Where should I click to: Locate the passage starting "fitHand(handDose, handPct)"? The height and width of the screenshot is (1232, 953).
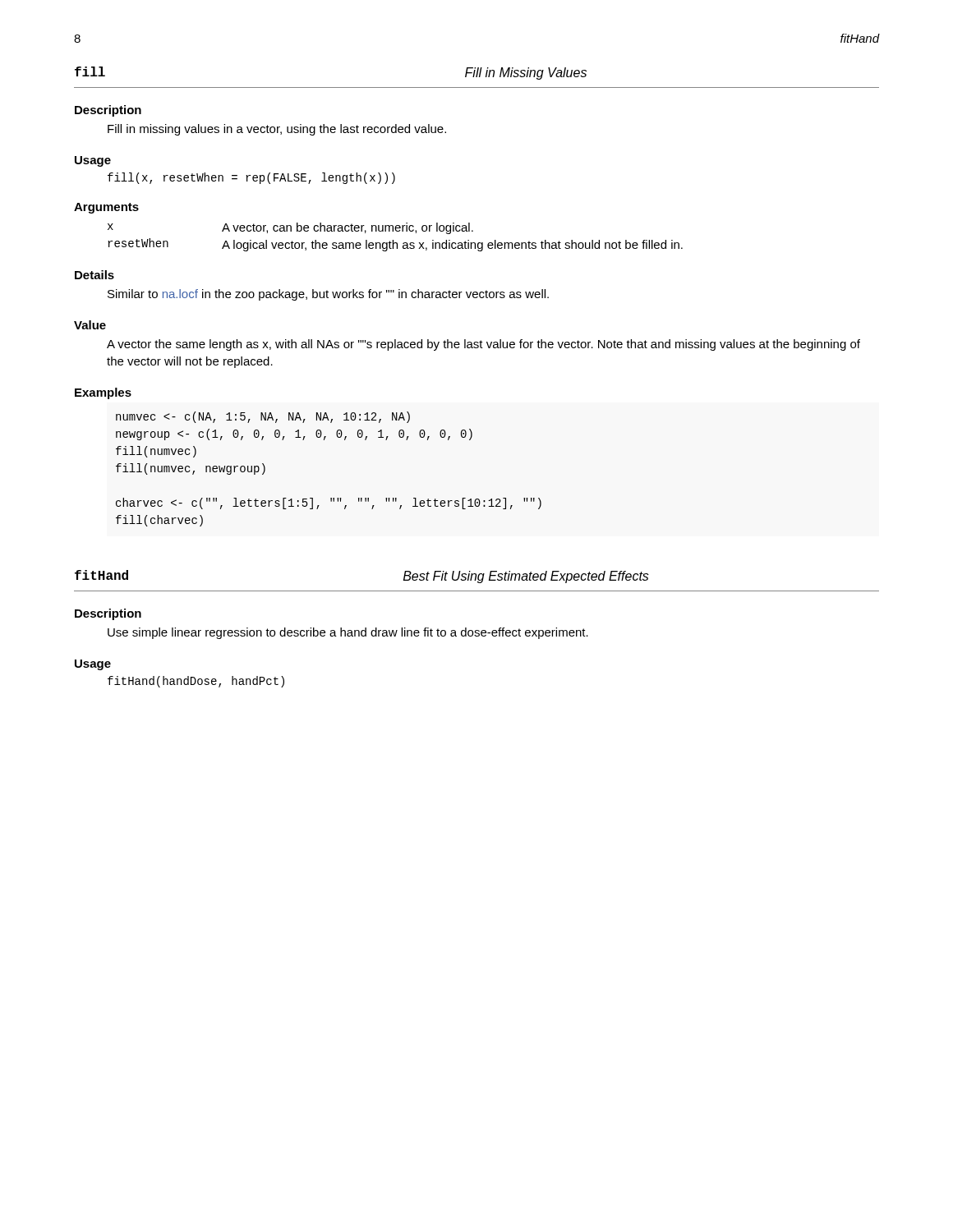point(197,681)
